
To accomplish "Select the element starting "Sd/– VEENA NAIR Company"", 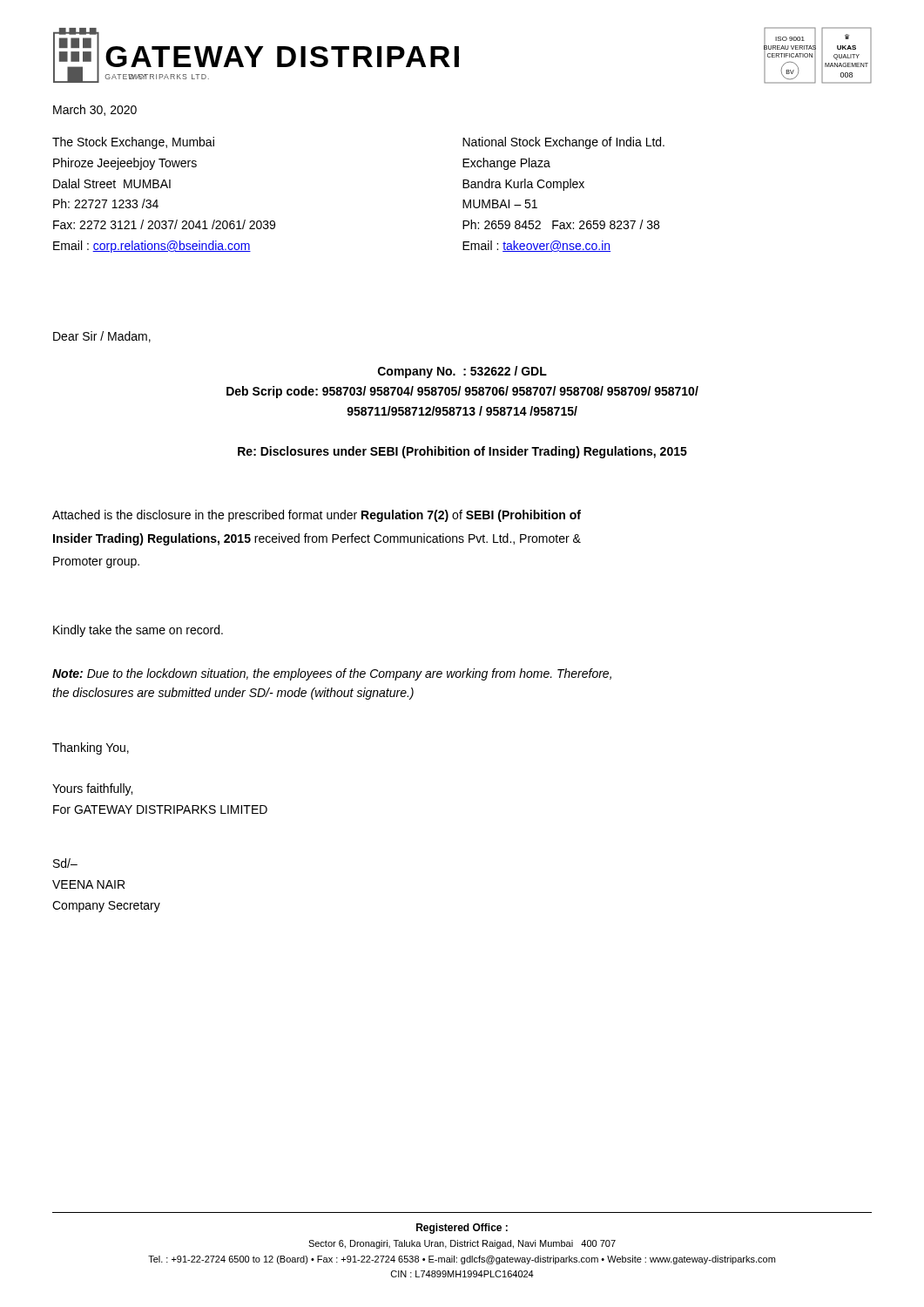I will (x=106, y=884).
